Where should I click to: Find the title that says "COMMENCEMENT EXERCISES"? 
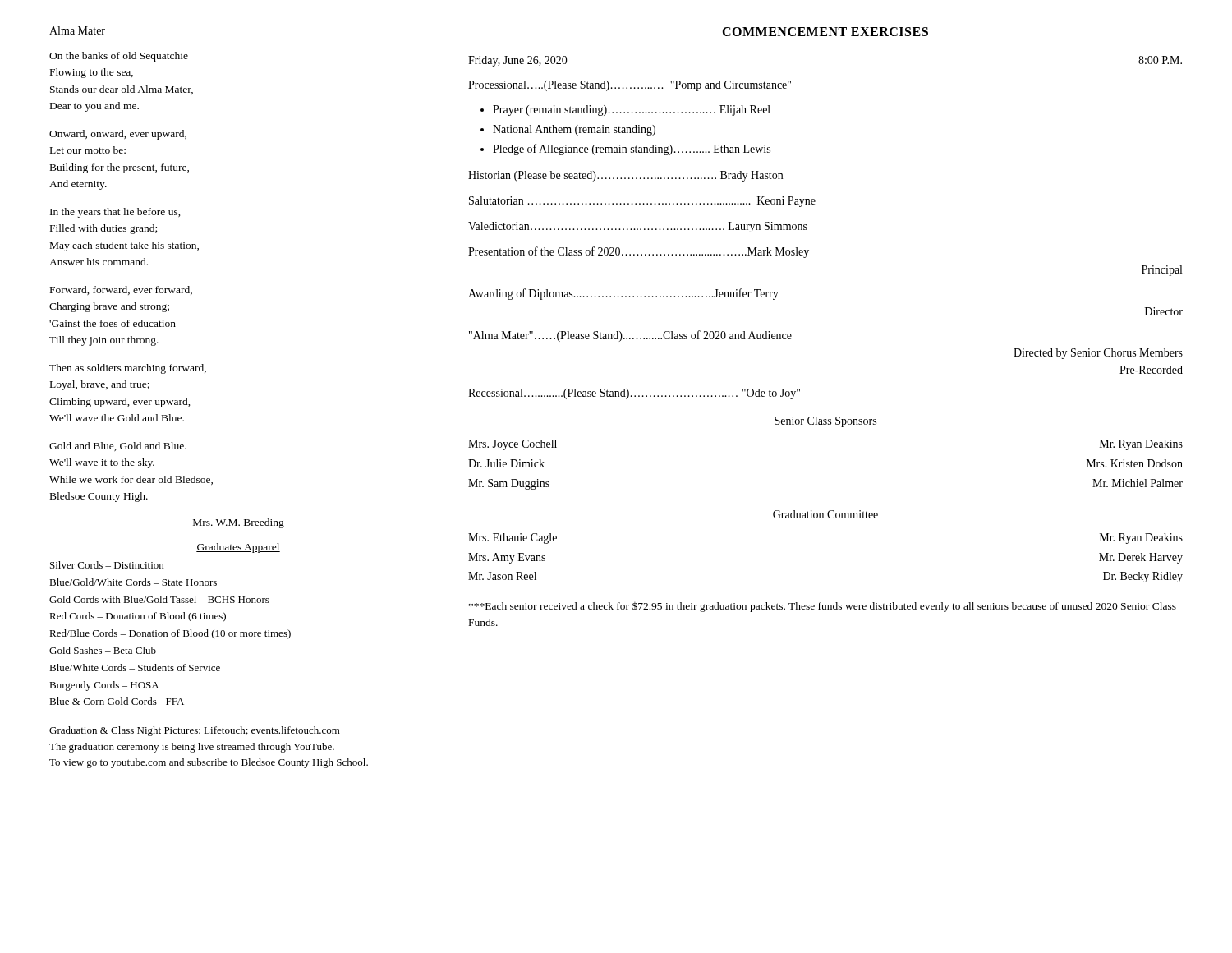tap(825, 32)
